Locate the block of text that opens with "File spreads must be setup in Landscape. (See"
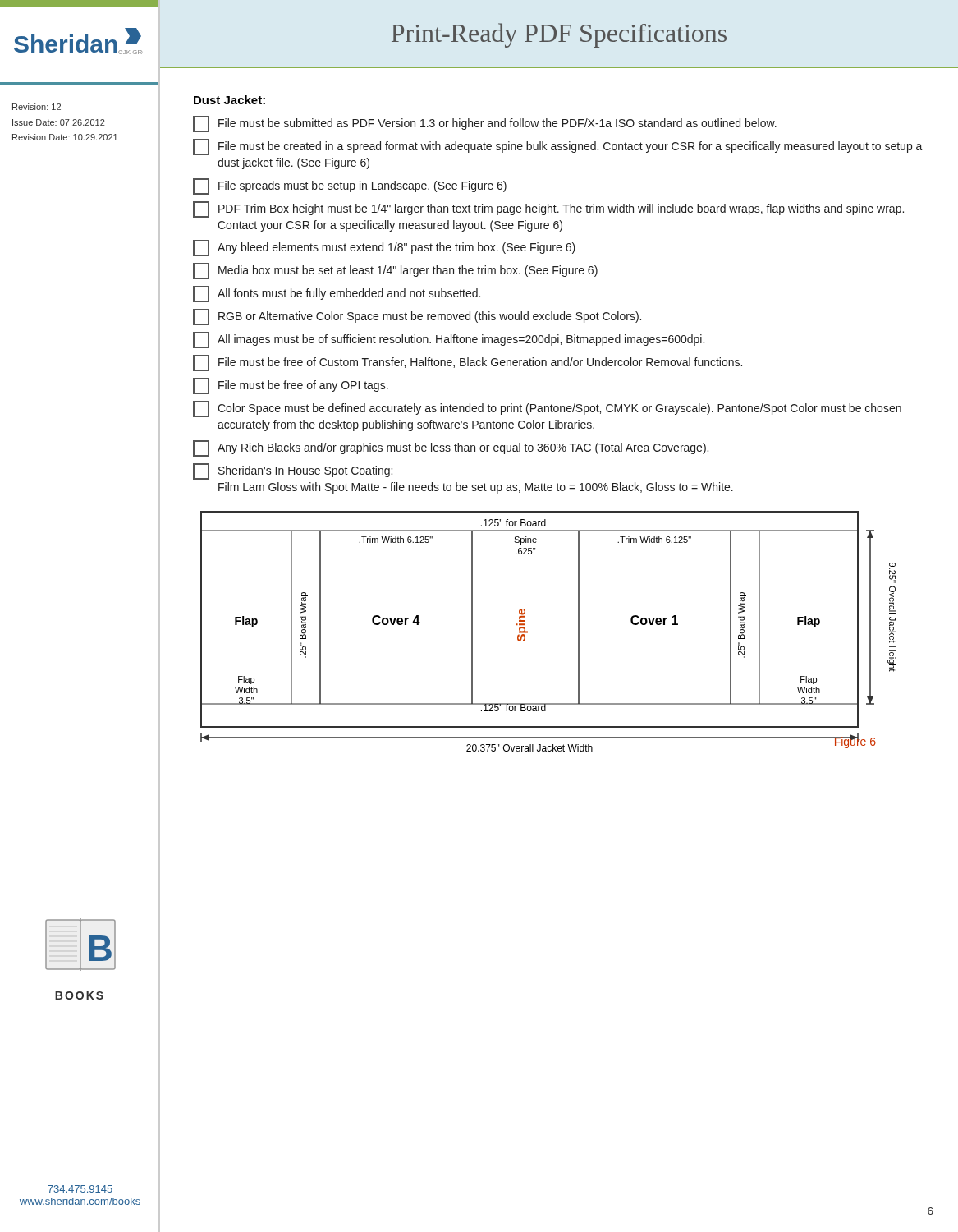This screenshot has width=958, height=1232. (350, 186)
